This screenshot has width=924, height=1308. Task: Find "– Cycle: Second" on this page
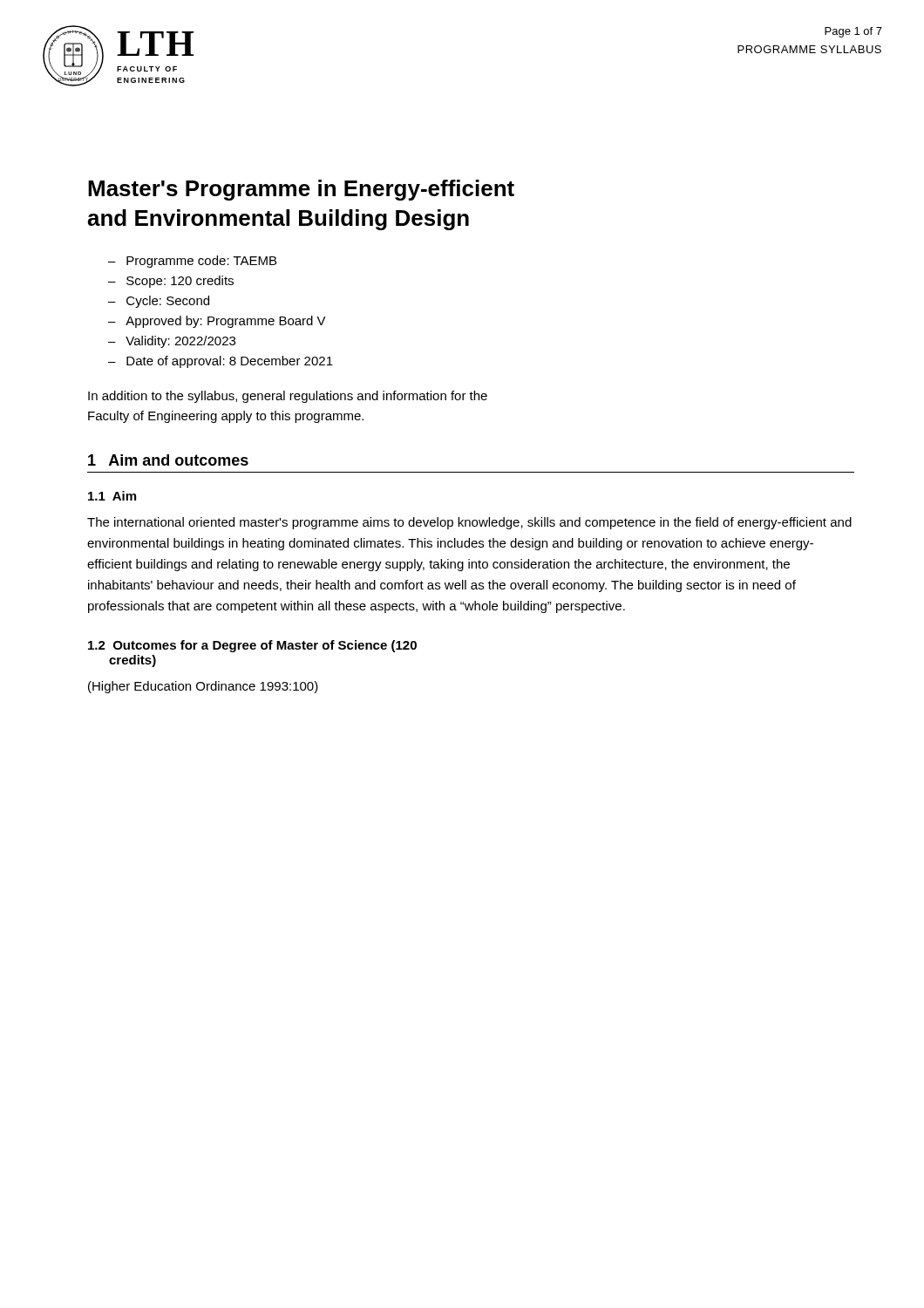(x=159, y=300)
